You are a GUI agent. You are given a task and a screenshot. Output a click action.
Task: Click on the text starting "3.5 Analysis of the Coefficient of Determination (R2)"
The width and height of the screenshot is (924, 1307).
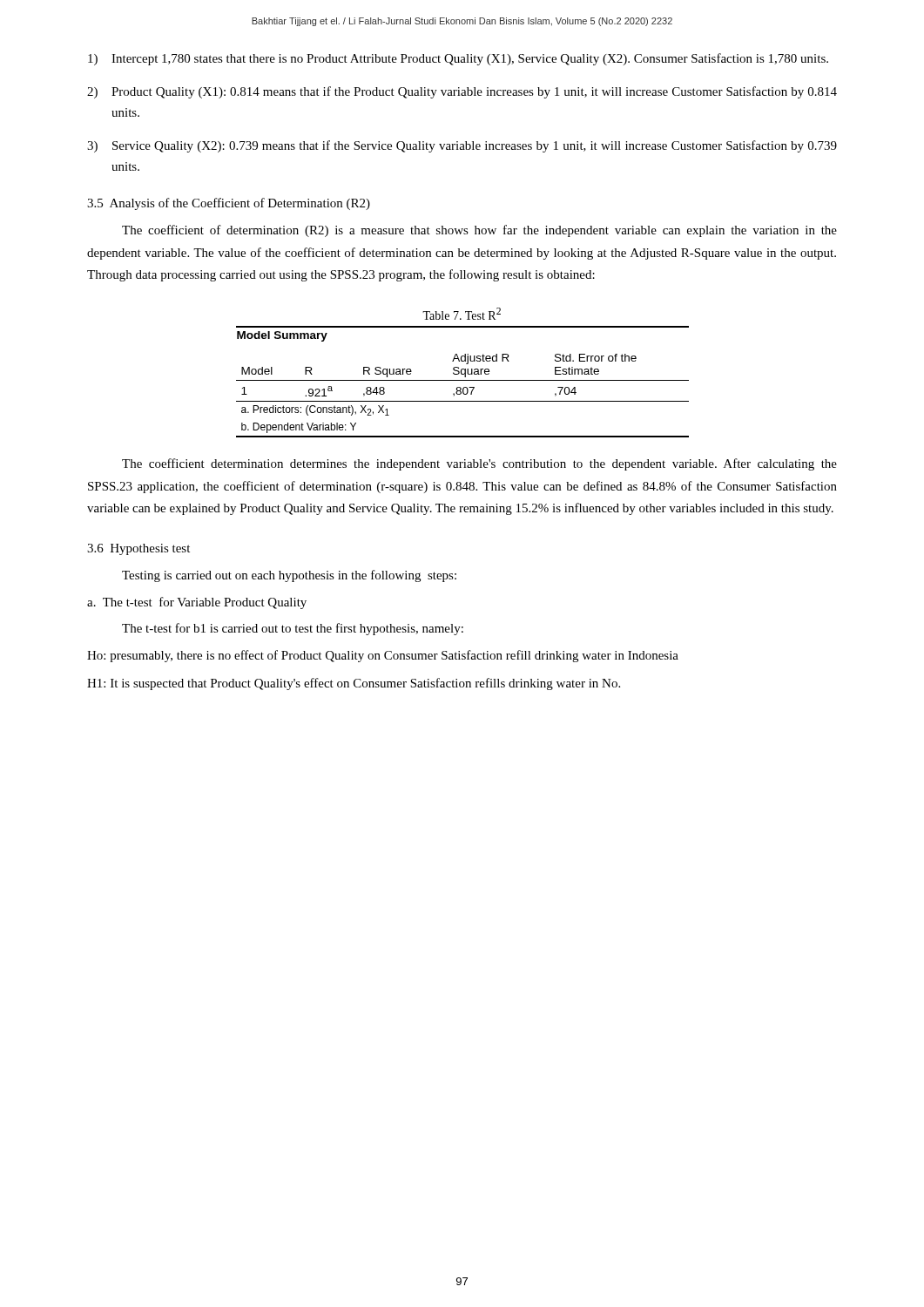pyautogui.click(x=229, y=203)
